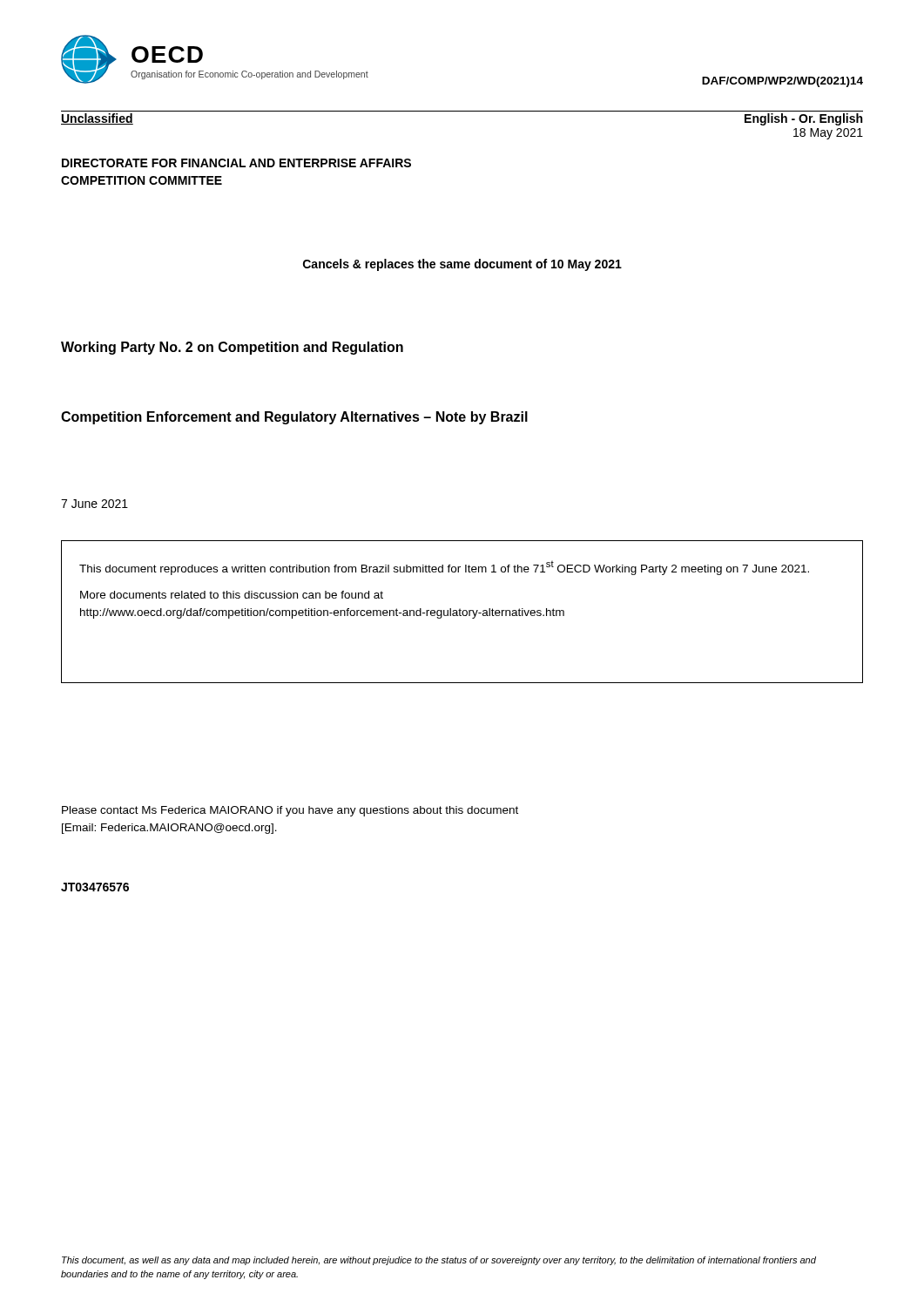This screenshot has height=1307, width=924.
Task: Click on the text block starting "English - Or. English"
Action: [x=803, y=125]
